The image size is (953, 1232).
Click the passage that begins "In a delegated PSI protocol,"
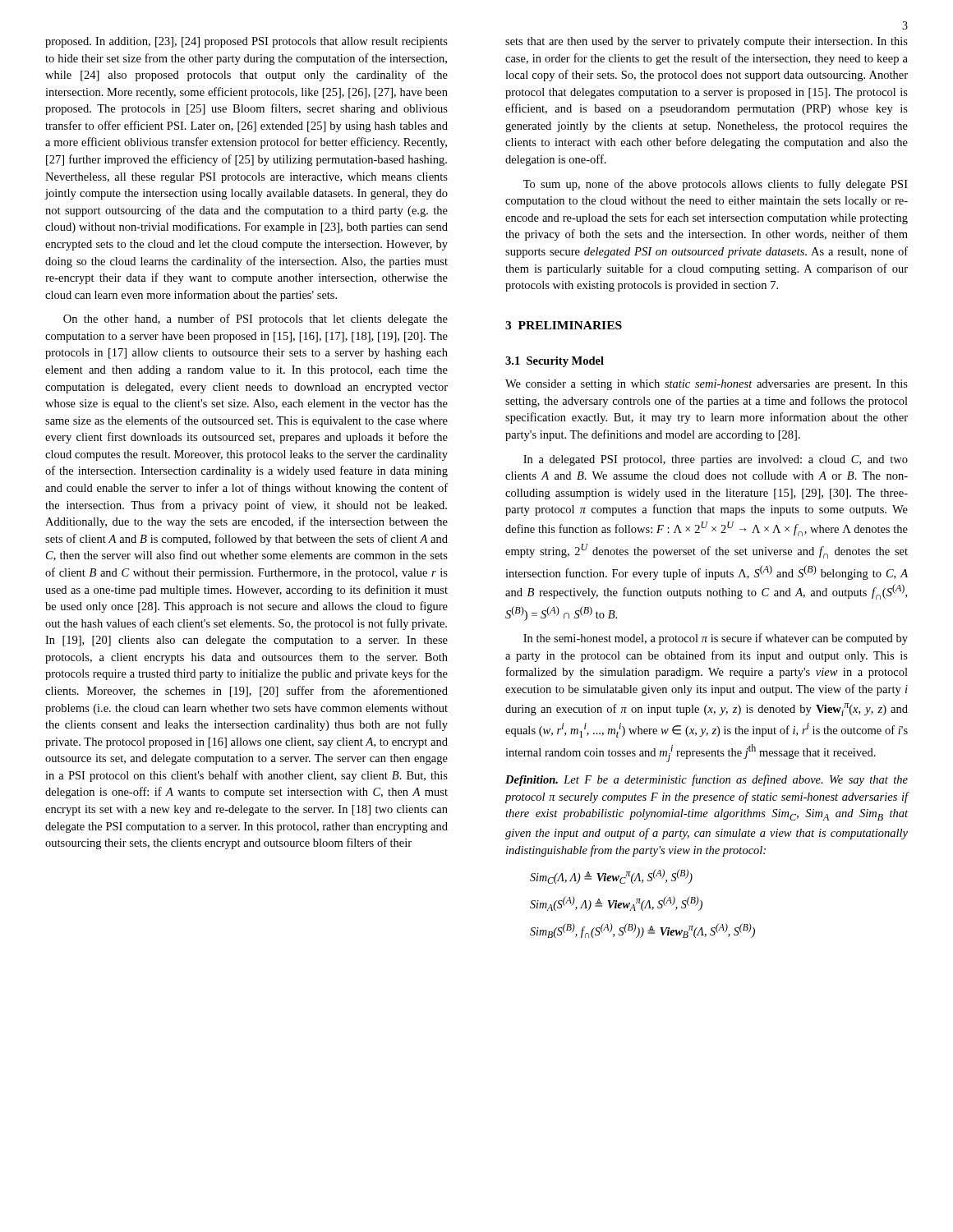pos(707,537)
